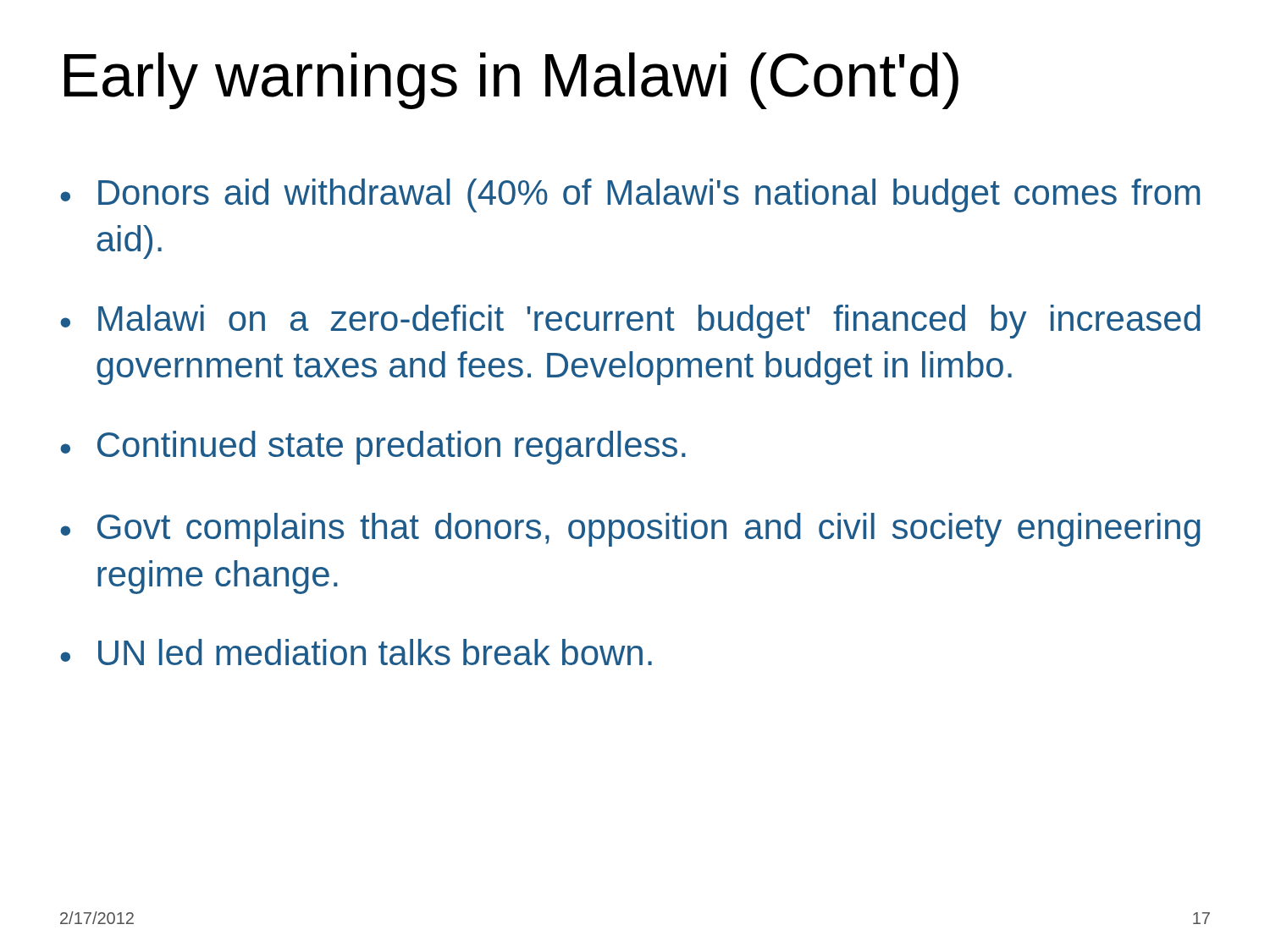Locate the block of text that opens with "• Malawi on a zero-deficit 'recurrent budget'"
Image resolution: width=1270 pixels, height=952 pixels.
(631, 342)
